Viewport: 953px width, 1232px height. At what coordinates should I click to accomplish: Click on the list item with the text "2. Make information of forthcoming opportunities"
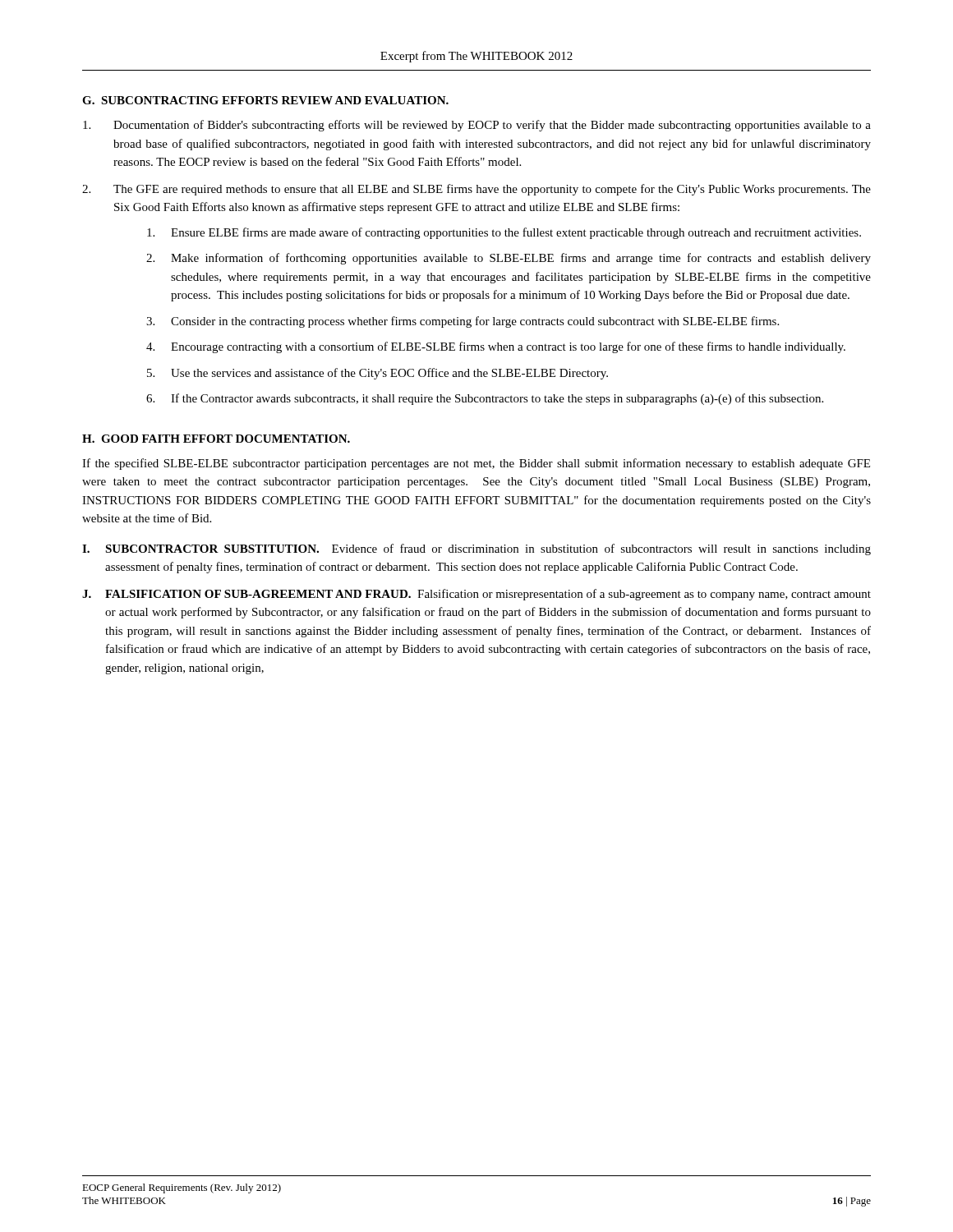click(509, 277)
